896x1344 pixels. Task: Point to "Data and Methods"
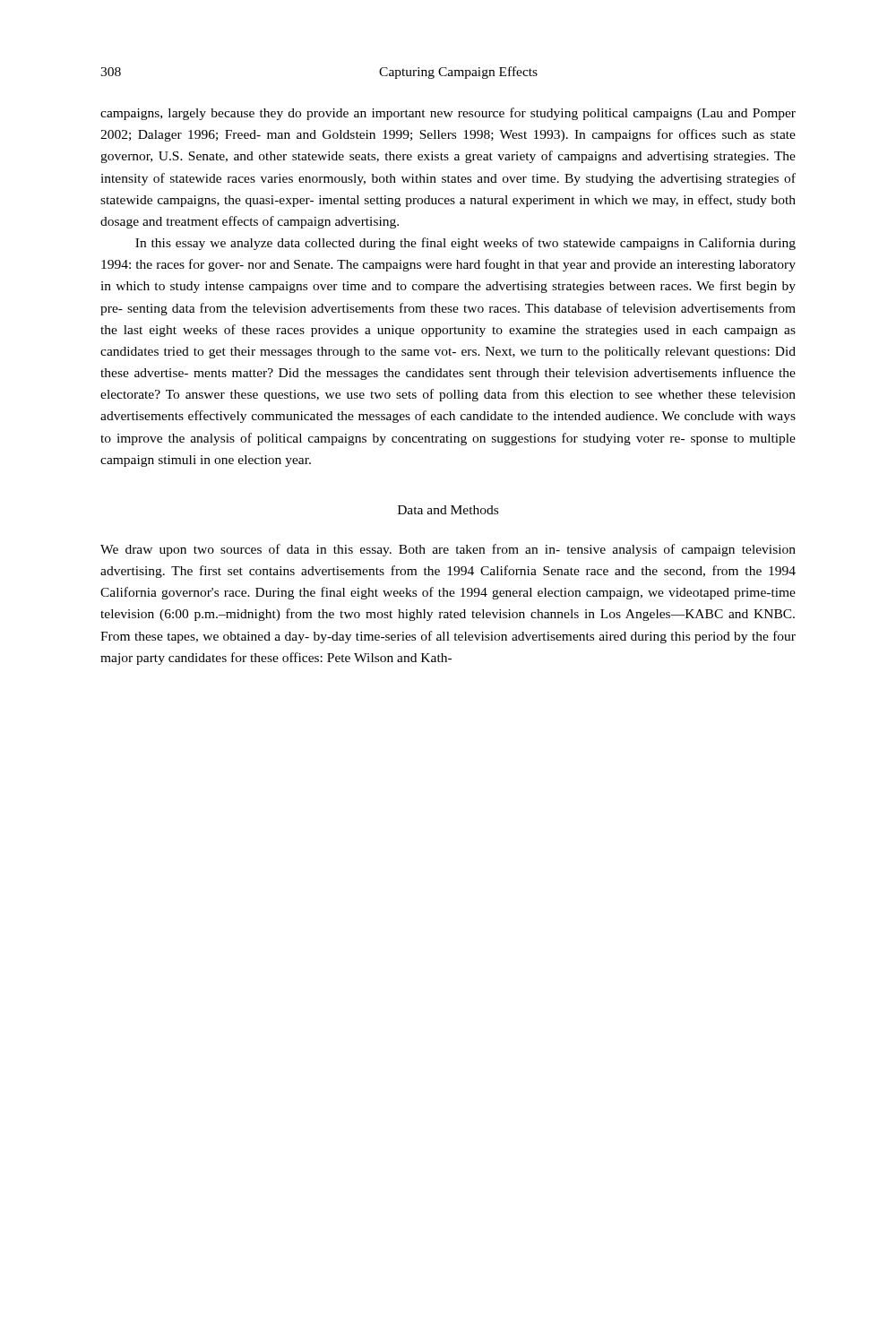point(448,509)
